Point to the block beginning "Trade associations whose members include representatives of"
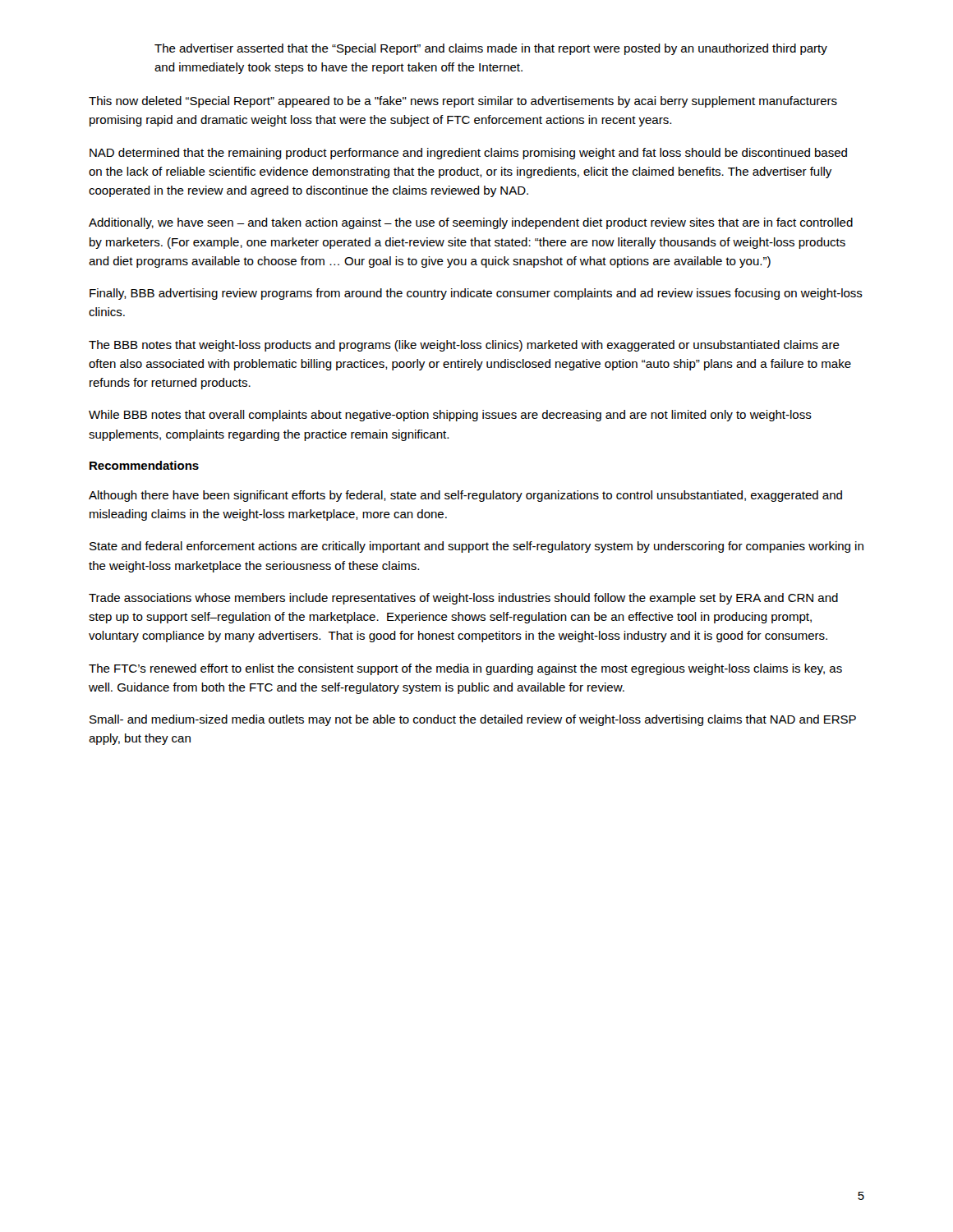The width and height of the screenshot is (953, 1232). pyautogui.click(x=464, y=616)
